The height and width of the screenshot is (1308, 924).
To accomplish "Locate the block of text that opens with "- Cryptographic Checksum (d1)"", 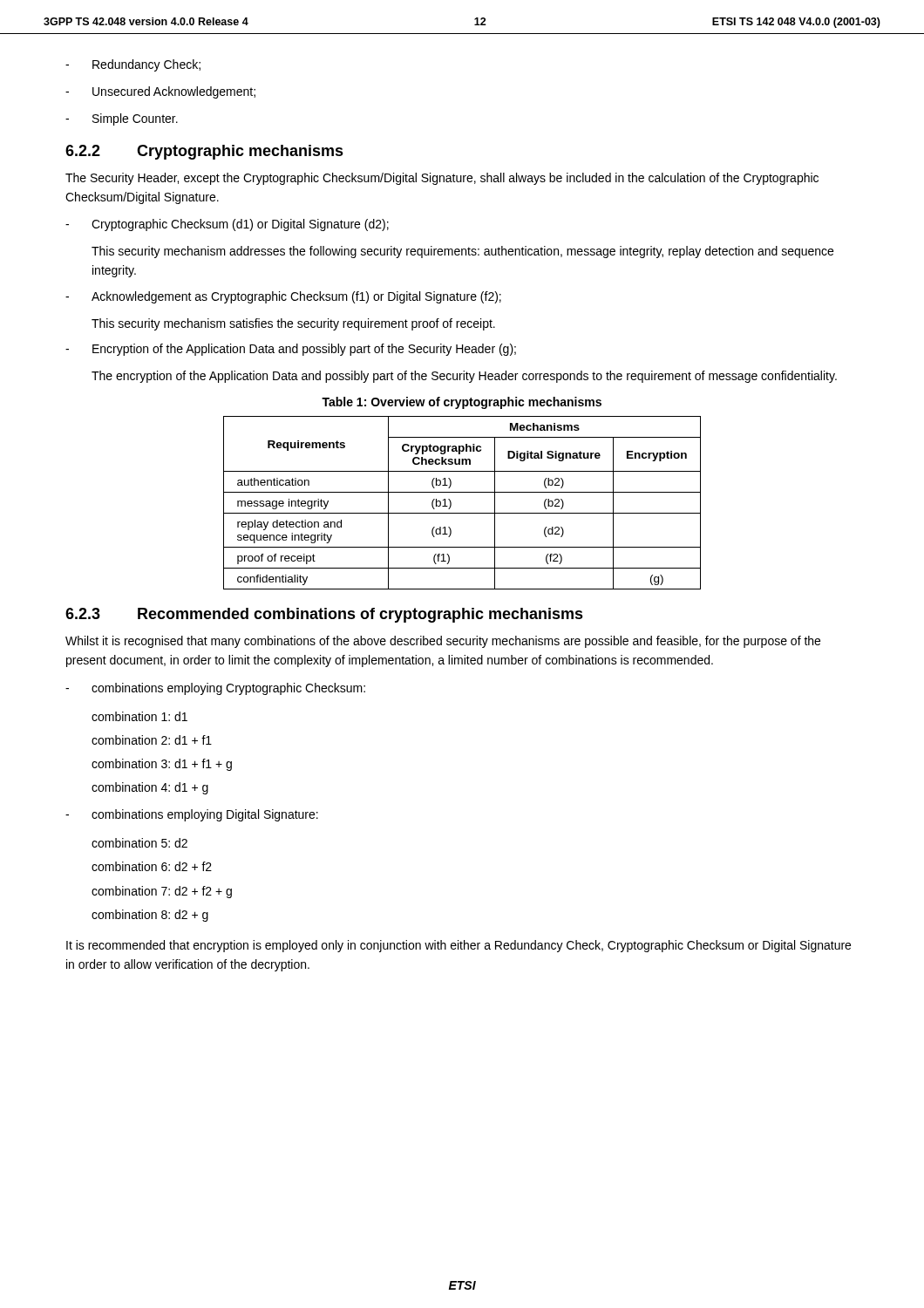I will point(227,225).
